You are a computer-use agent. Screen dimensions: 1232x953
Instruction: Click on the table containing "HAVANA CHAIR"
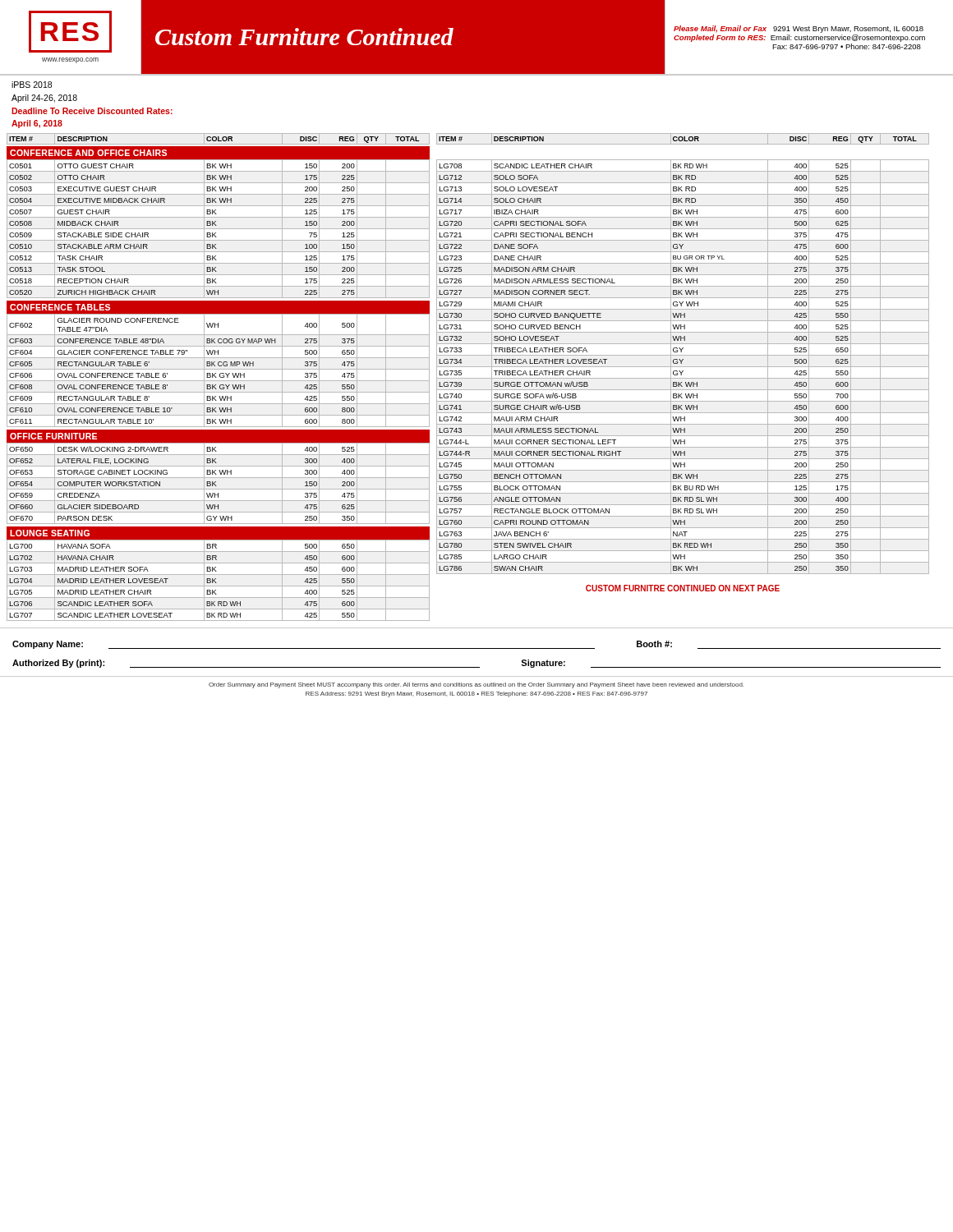tap(218, 580)
